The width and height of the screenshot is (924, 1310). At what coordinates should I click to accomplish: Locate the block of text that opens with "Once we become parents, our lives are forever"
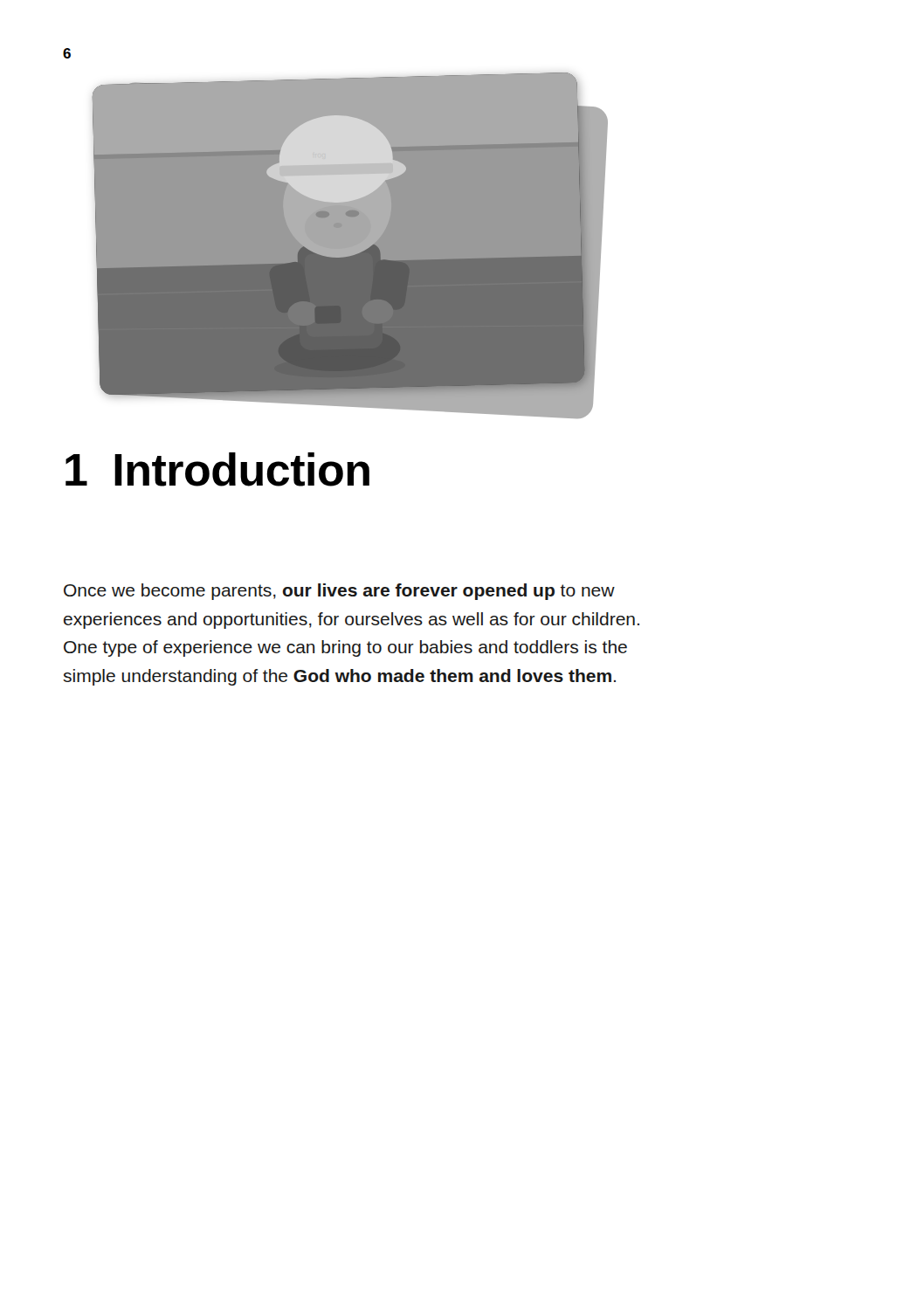(x=352, y=633)
